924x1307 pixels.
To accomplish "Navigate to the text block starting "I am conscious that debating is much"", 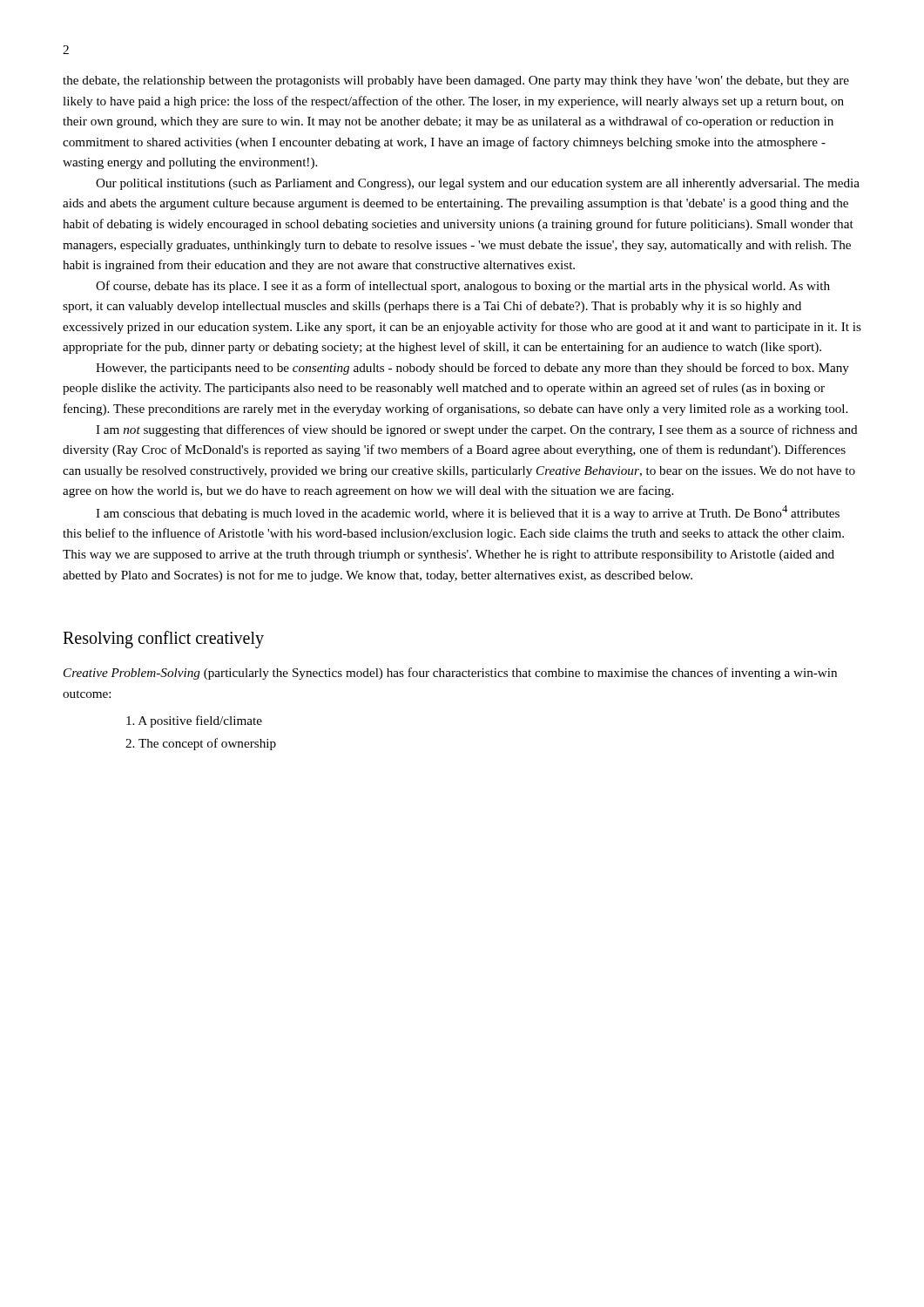I will tap(454, 542).
